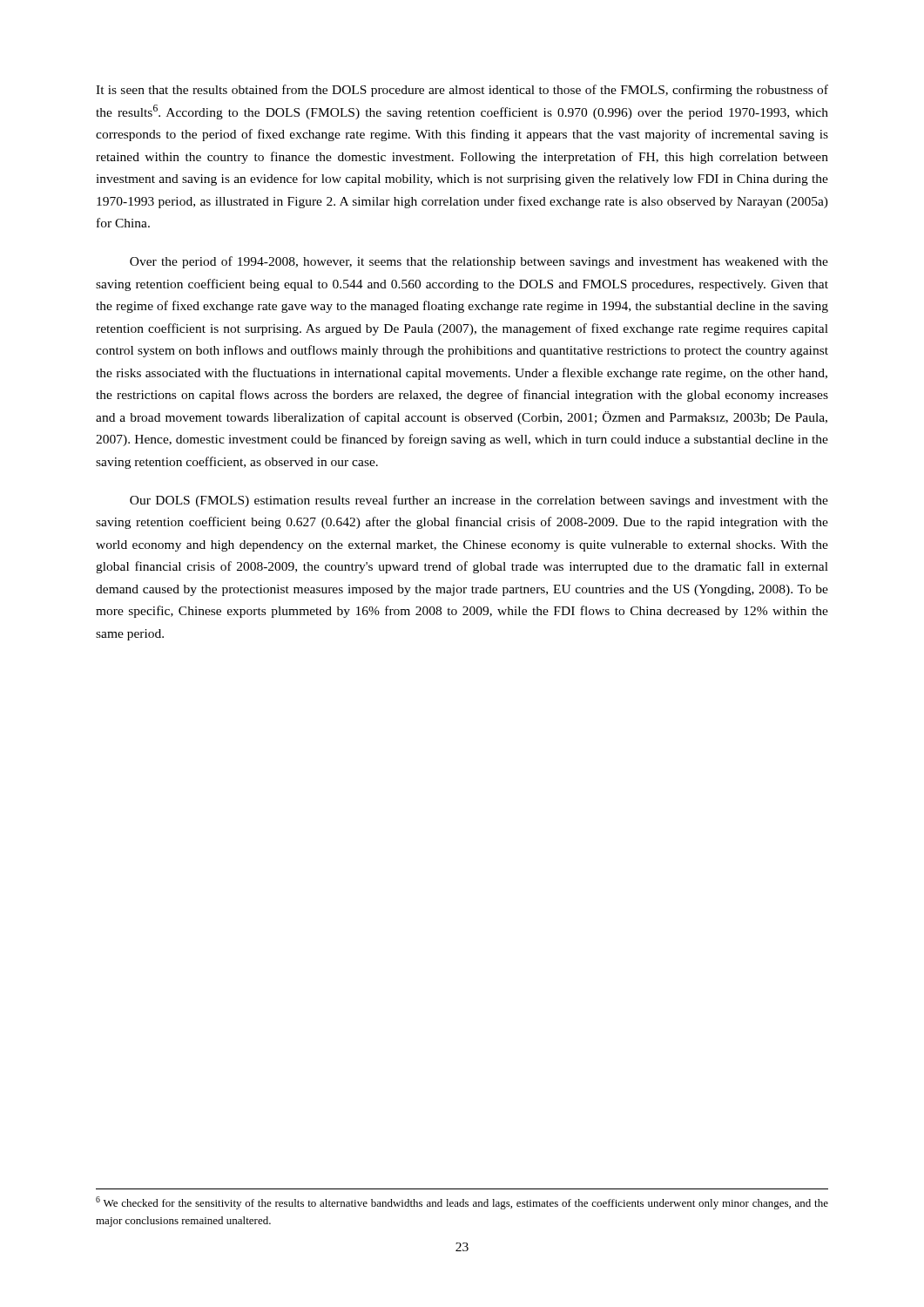Point to the passage starting "Our DOLS (FMOLS)"
This screenshot has height=1307, width=924.
coord(462,566)
